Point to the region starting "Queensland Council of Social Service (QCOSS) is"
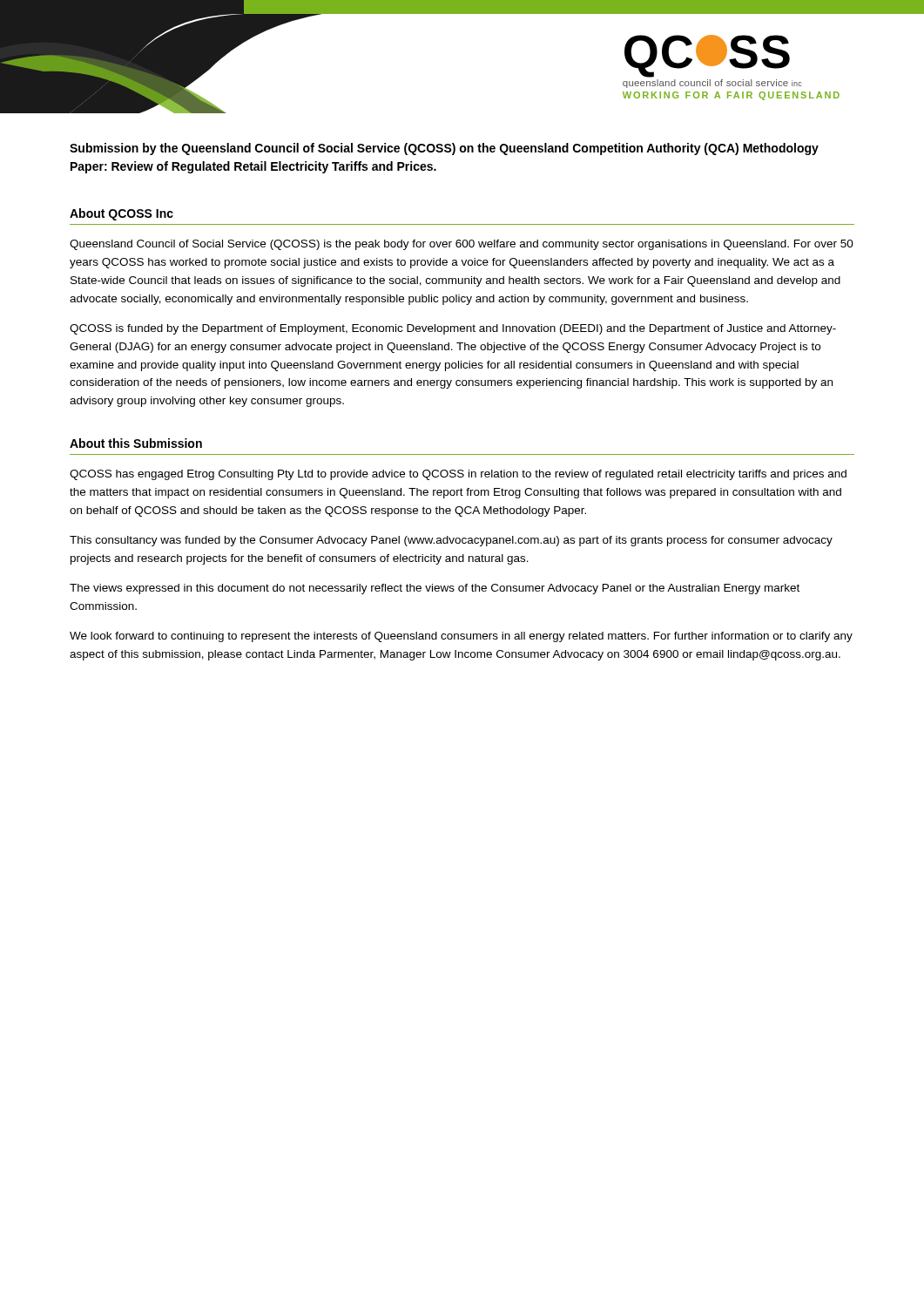924x1307 pixels. pyautogui.click(x=461, y=271)
